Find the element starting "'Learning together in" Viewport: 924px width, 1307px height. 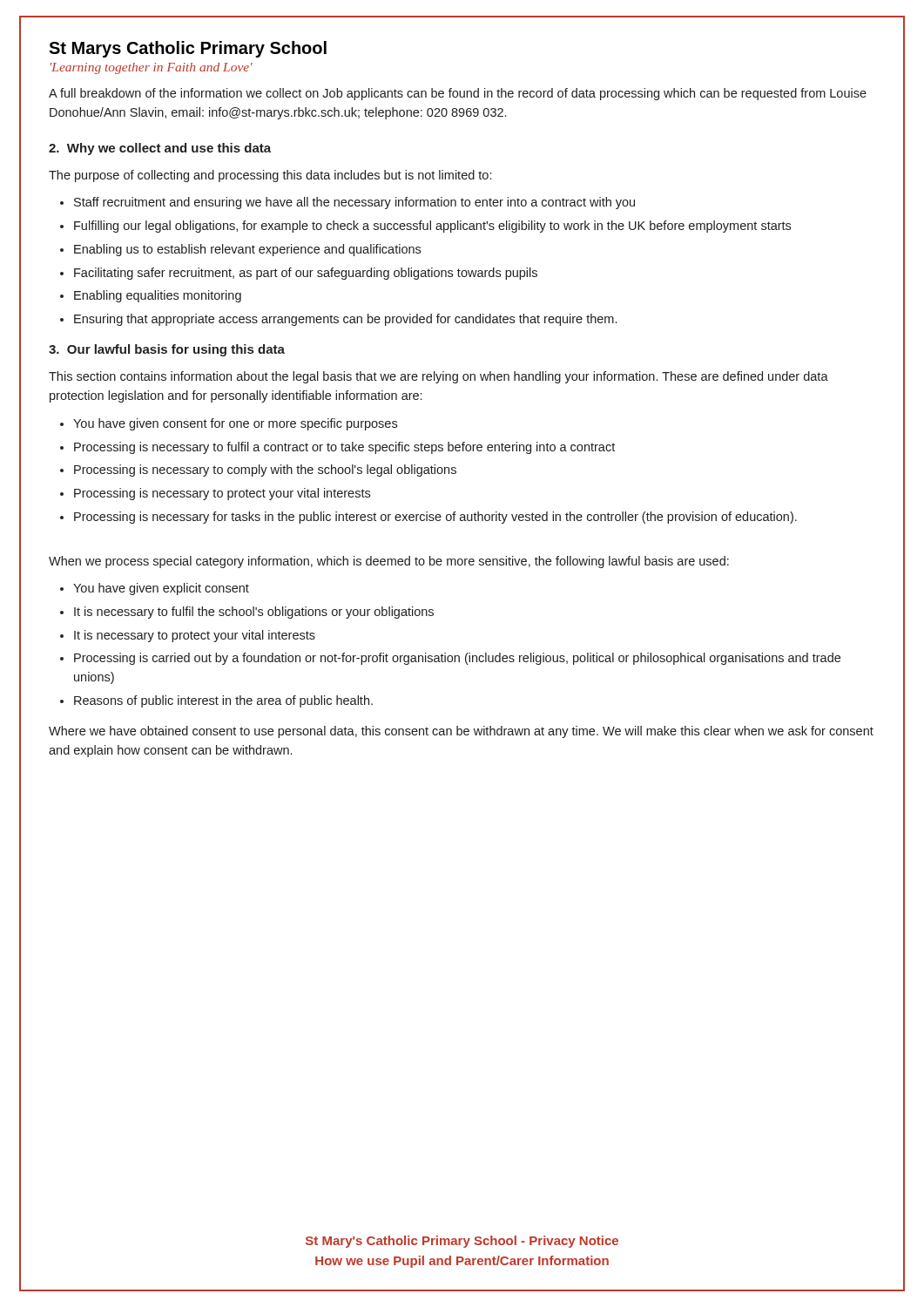pyautogui.click(x=152, y=68)
